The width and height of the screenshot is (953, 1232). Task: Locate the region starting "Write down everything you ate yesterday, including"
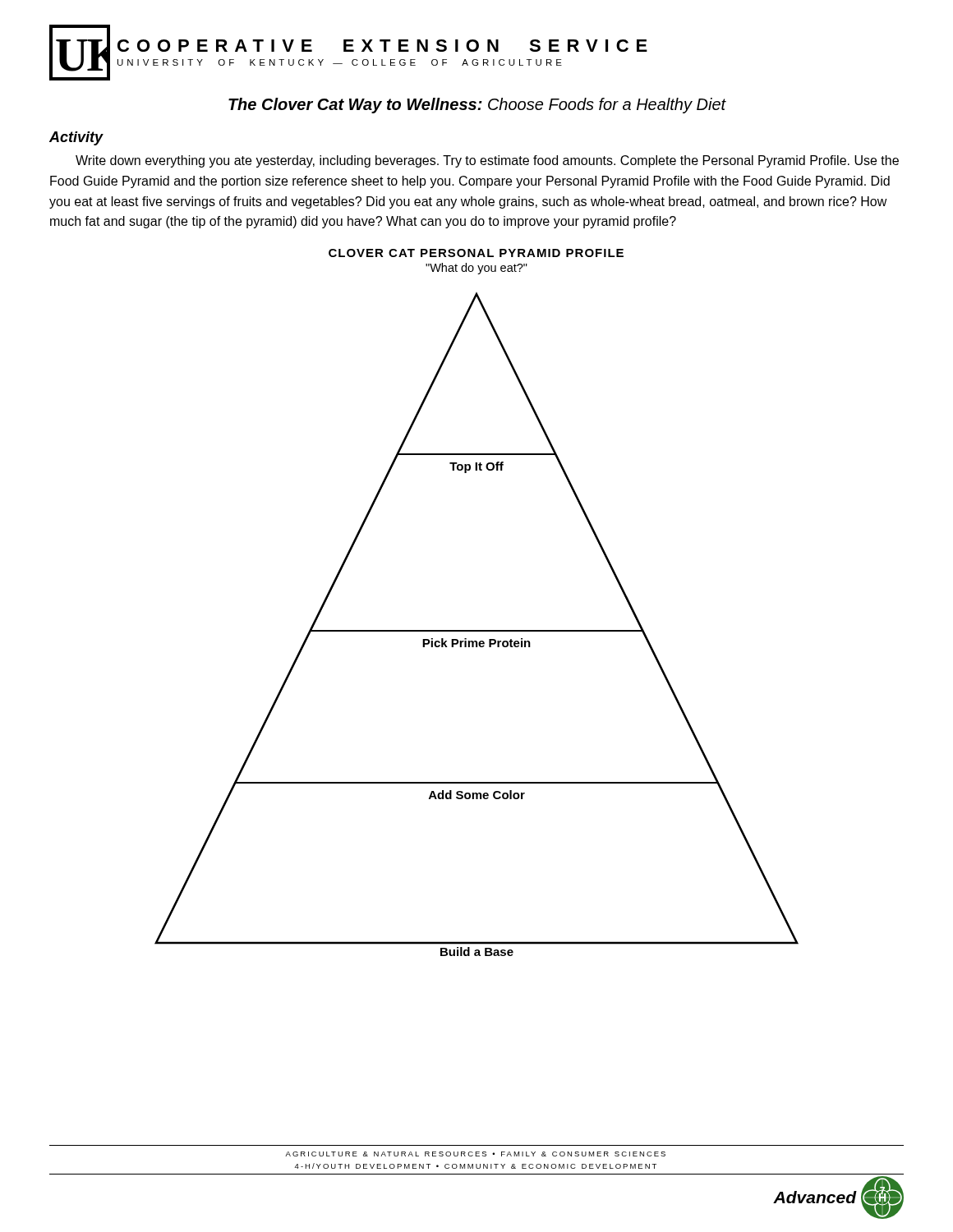(474, 191)
